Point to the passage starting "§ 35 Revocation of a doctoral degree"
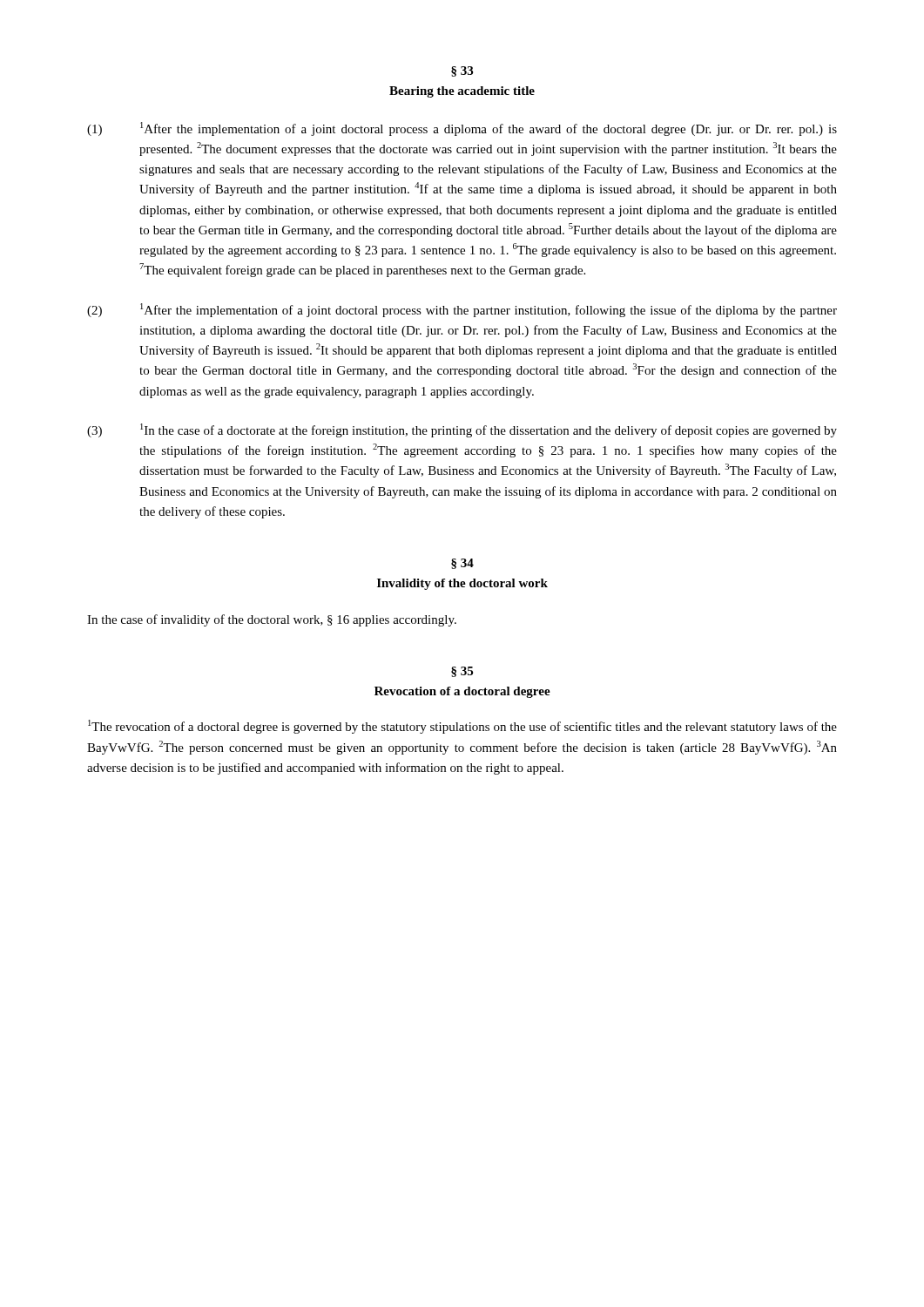924x1307 pixels. [462, 681]
